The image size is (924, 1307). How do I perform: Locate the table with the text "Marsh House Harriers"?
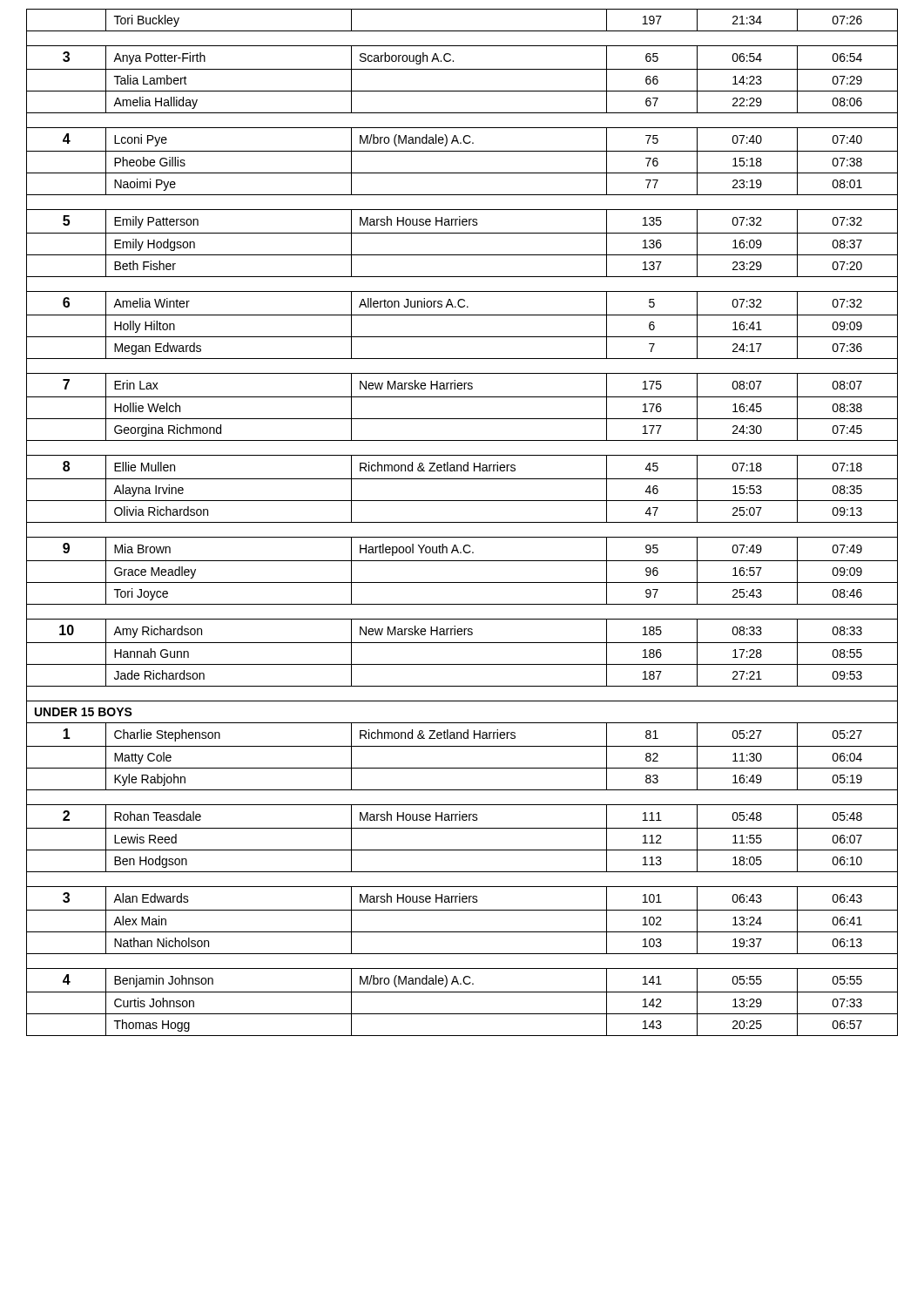tap(462, 522)
